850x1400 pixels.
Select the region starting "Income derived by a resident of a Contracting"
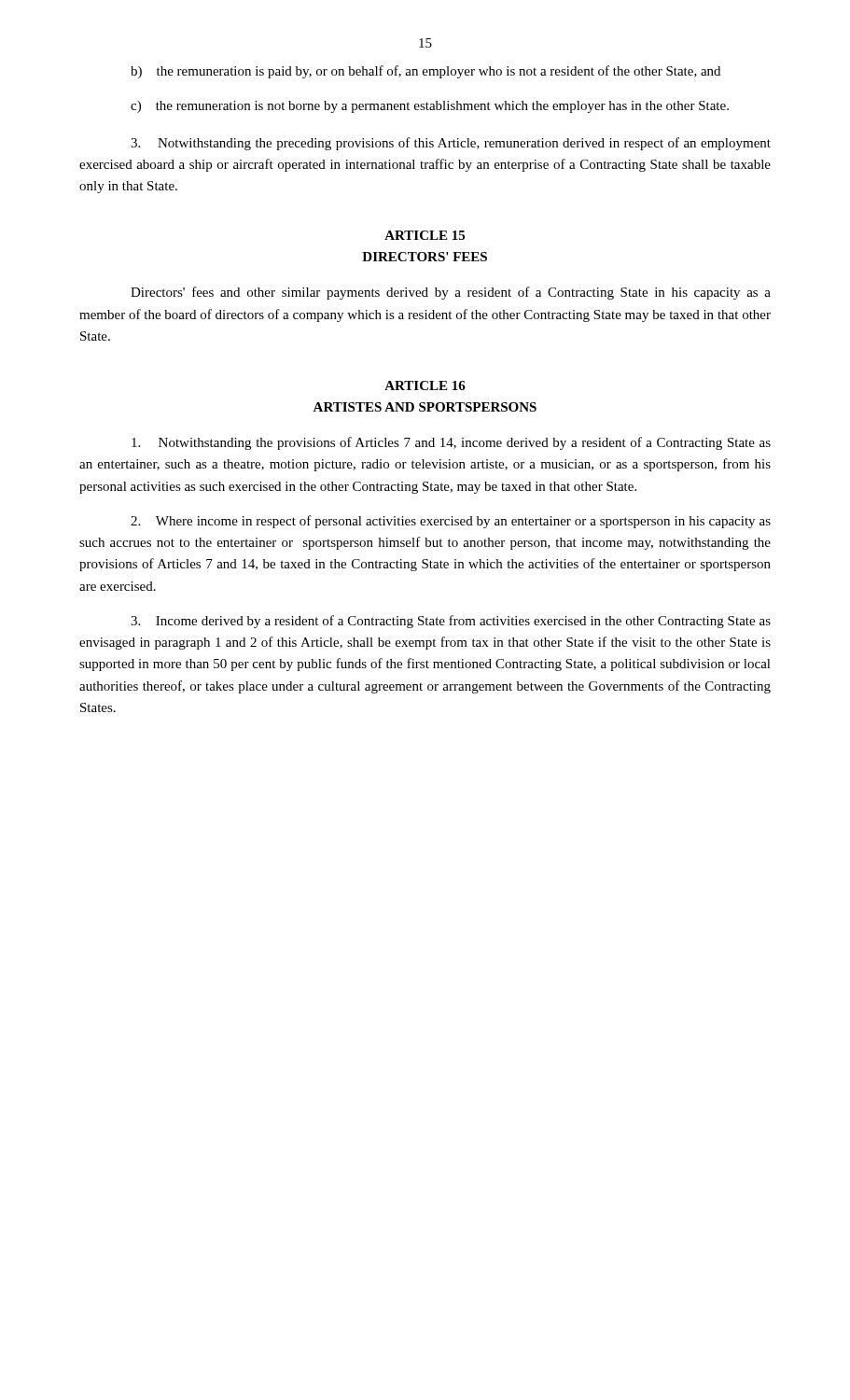point(425,664)
